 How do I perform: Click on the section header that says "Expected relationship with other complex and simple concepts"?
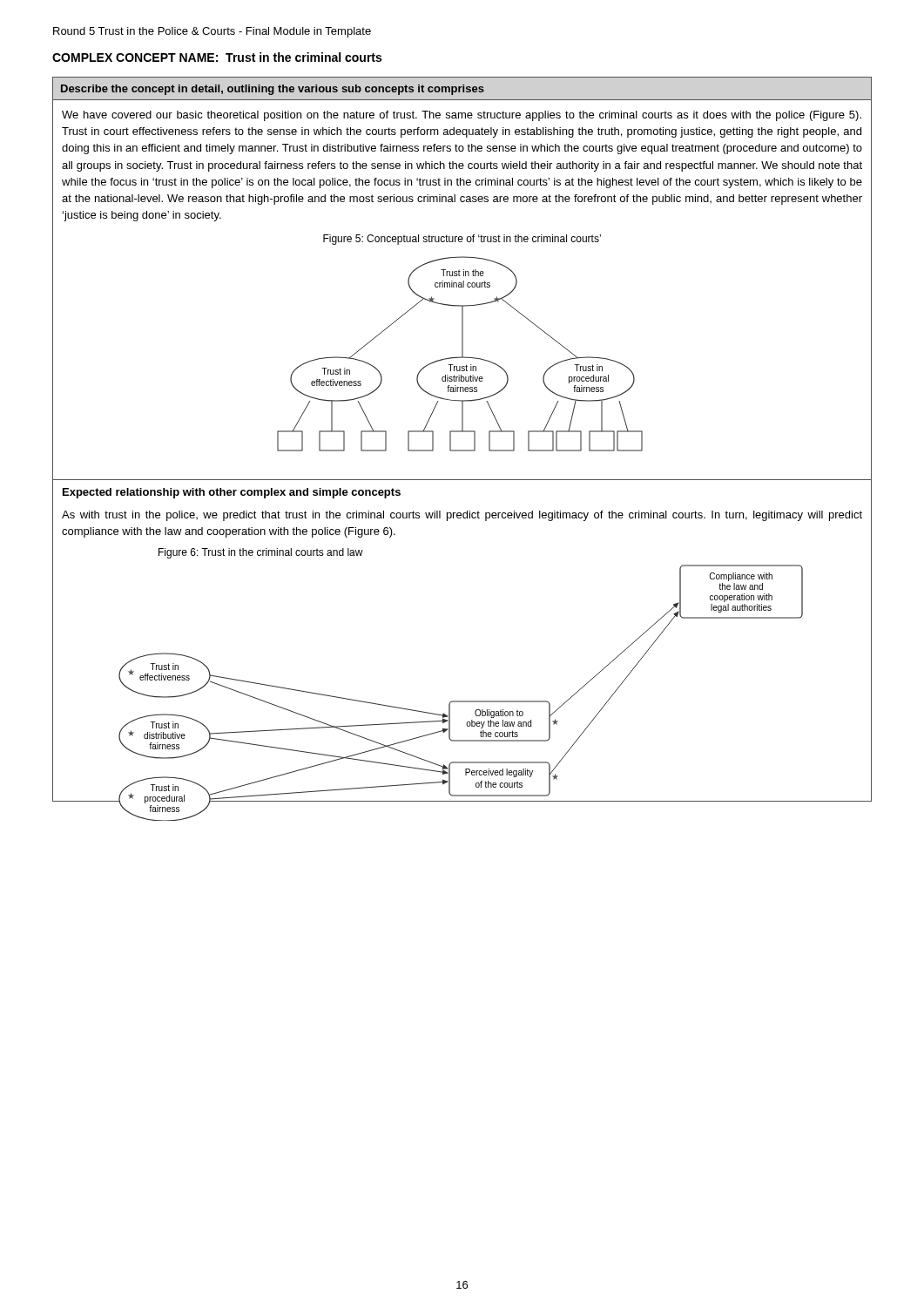click(231, 492)
